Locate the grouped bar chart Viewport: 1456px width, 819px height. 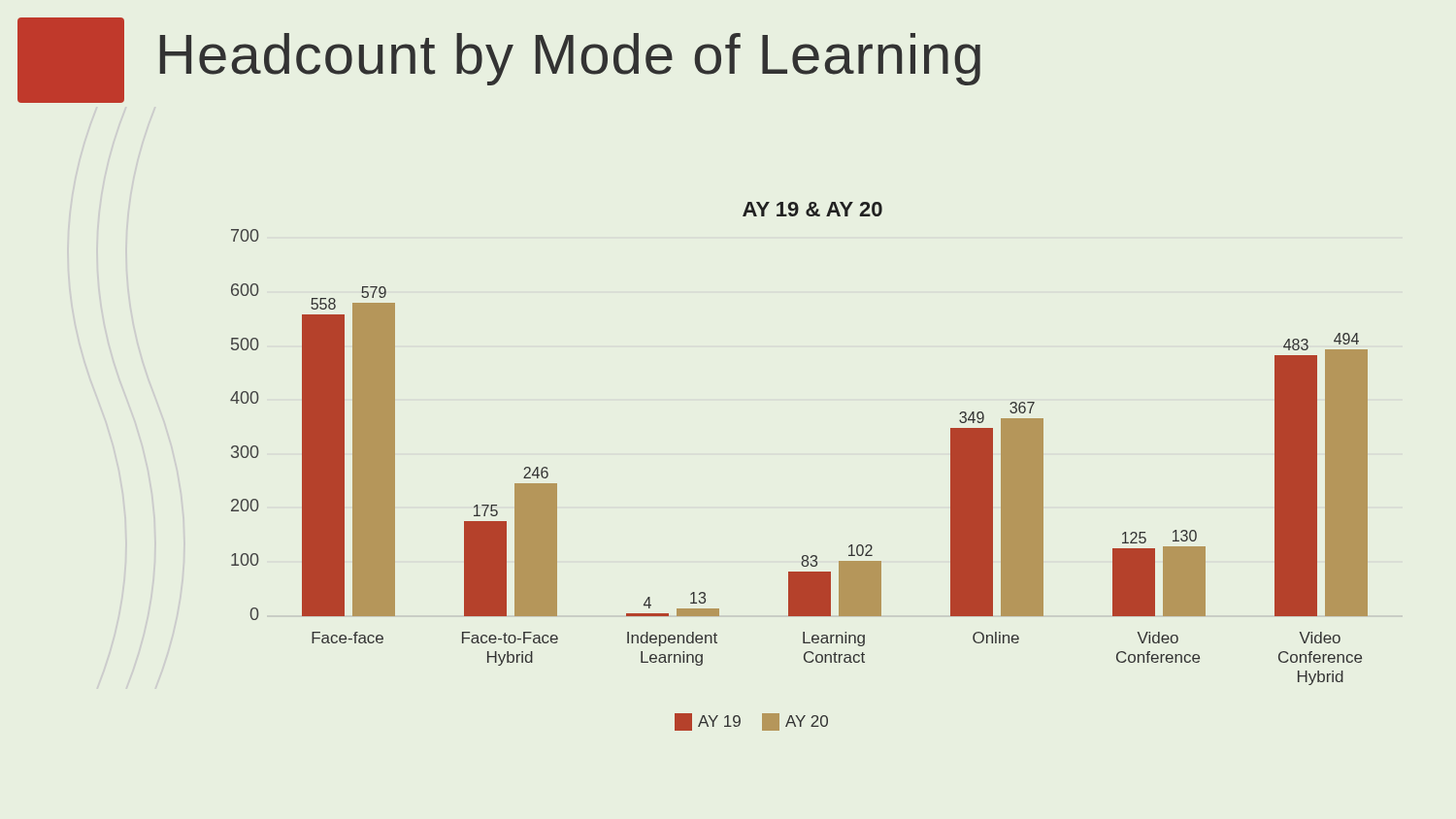point(813,475)
